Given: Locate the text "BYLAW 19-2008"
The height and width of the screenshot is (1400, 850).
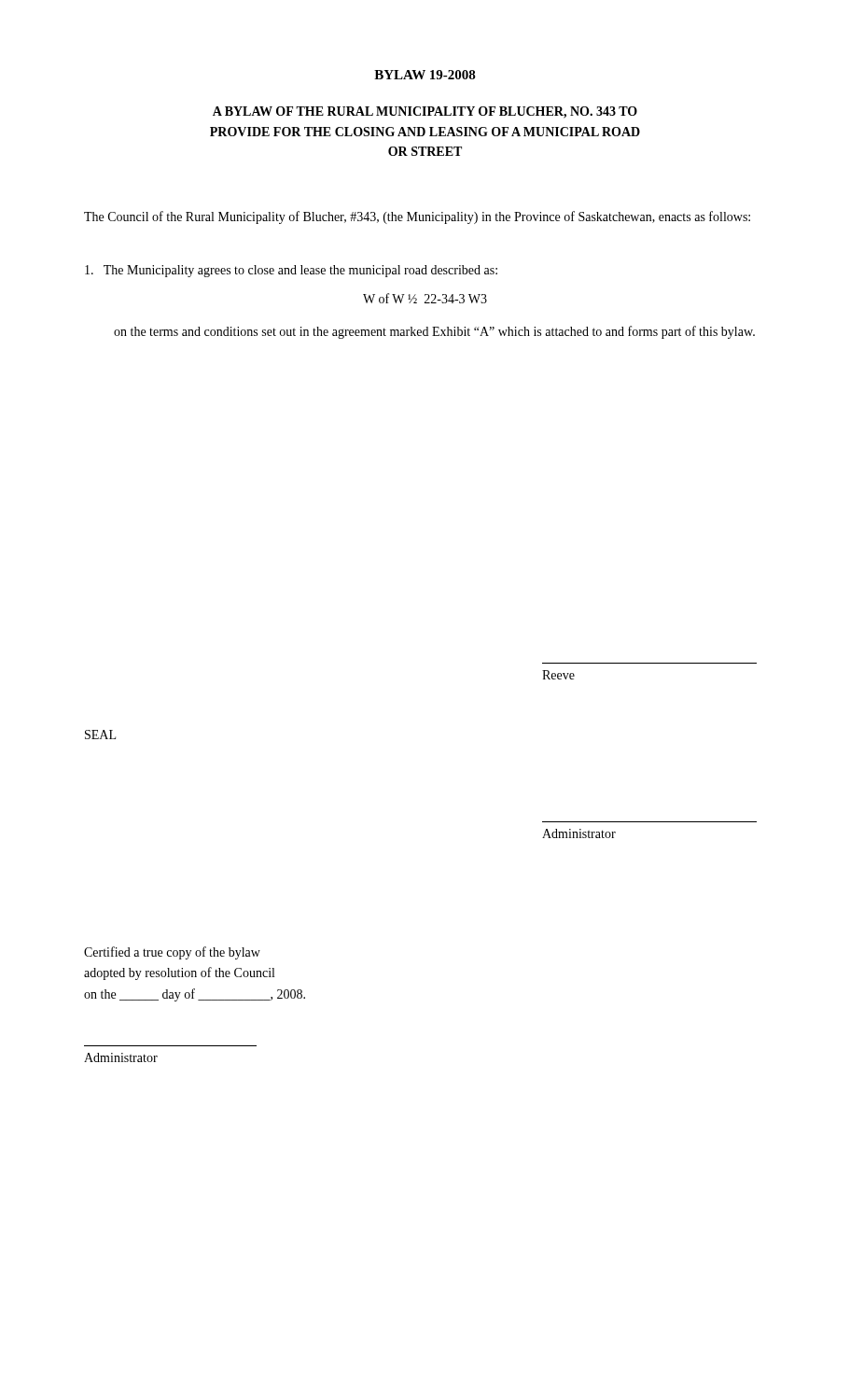Looking at the screenshot, I should (x=425, y=75).
